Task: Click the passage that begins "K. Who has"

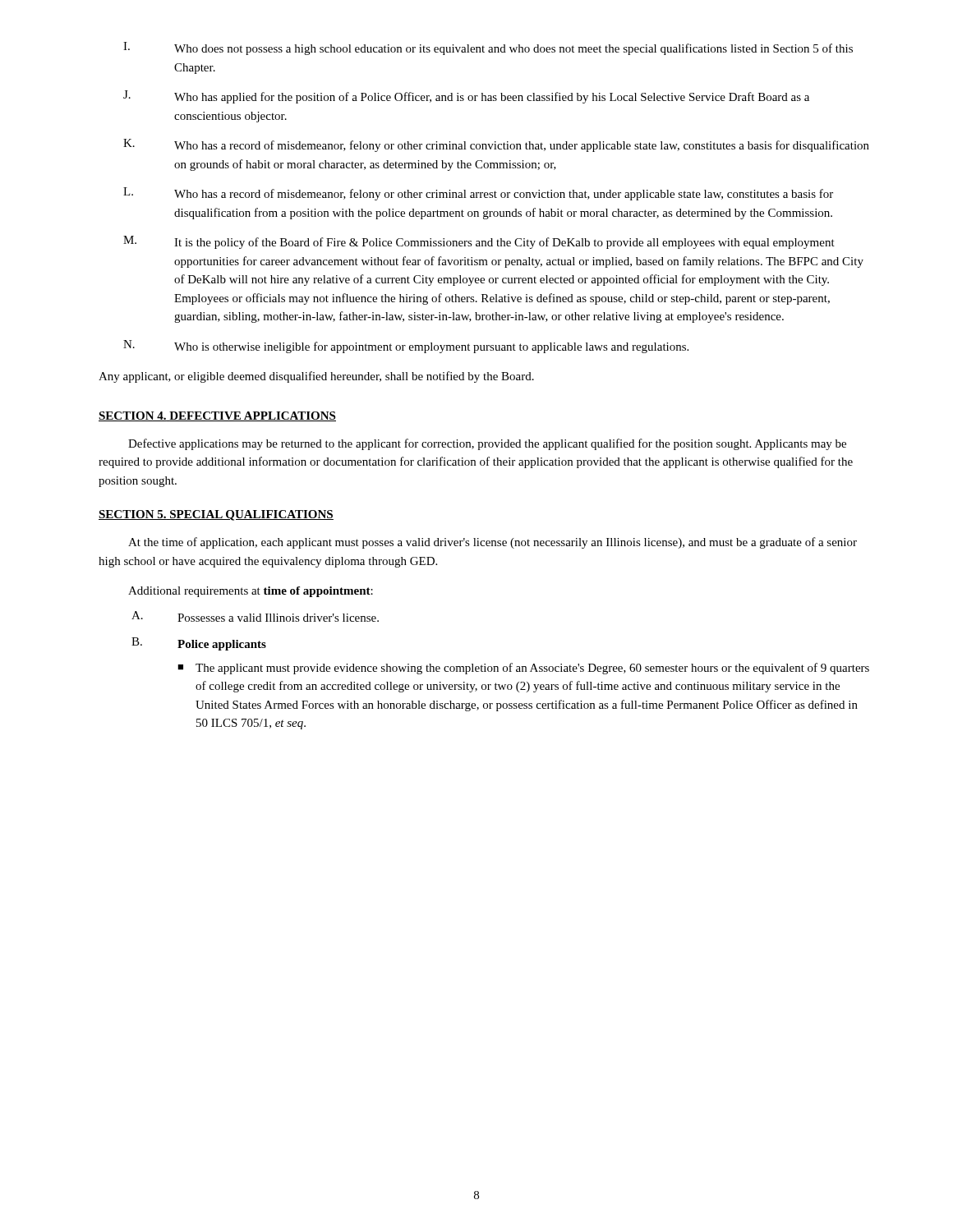Action: pyautogui.click(x=485, y=155)
